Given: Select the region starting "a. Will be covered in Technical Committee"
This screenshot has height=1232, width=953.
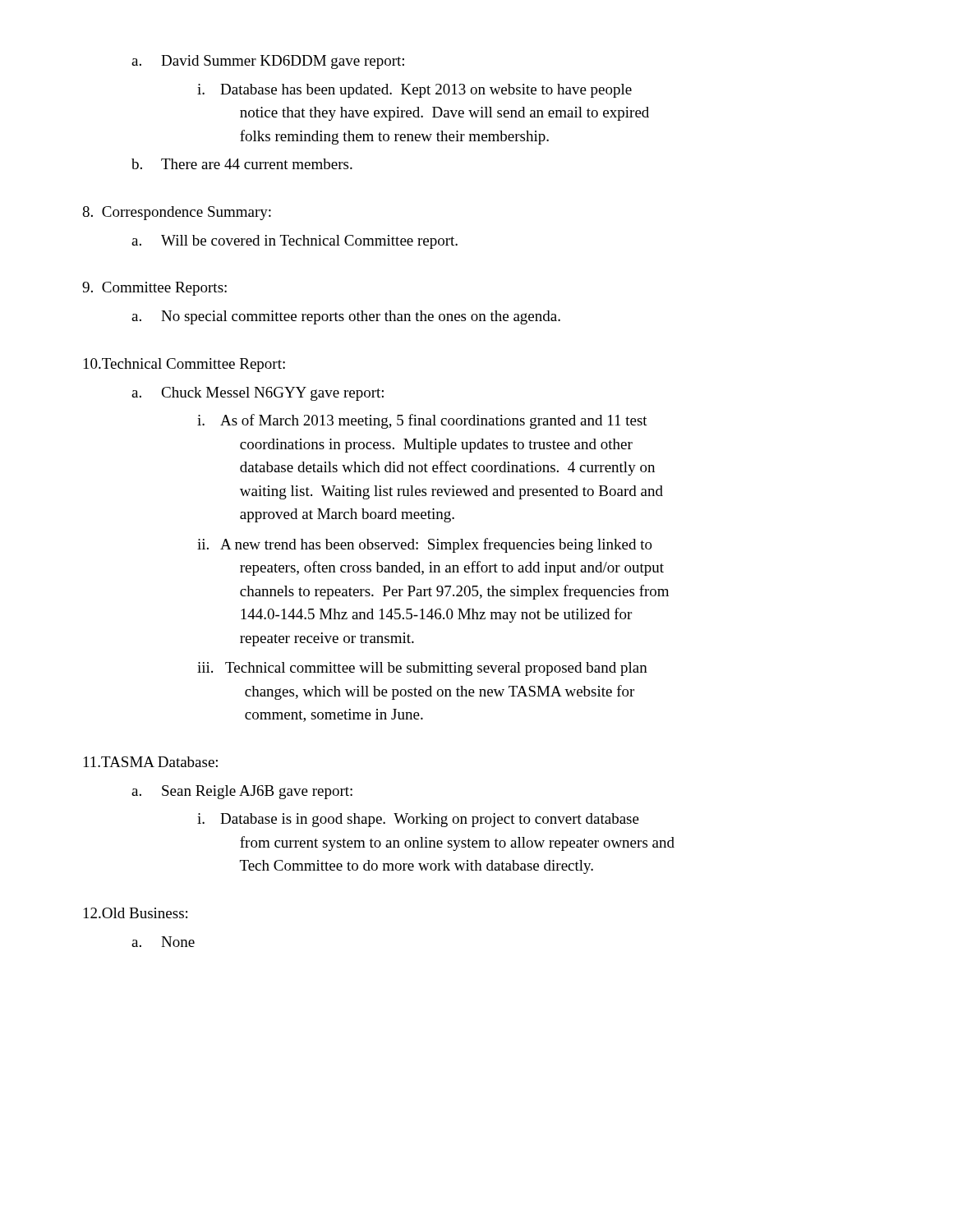Looking at the screenshot, I should [x=295, y=240].
